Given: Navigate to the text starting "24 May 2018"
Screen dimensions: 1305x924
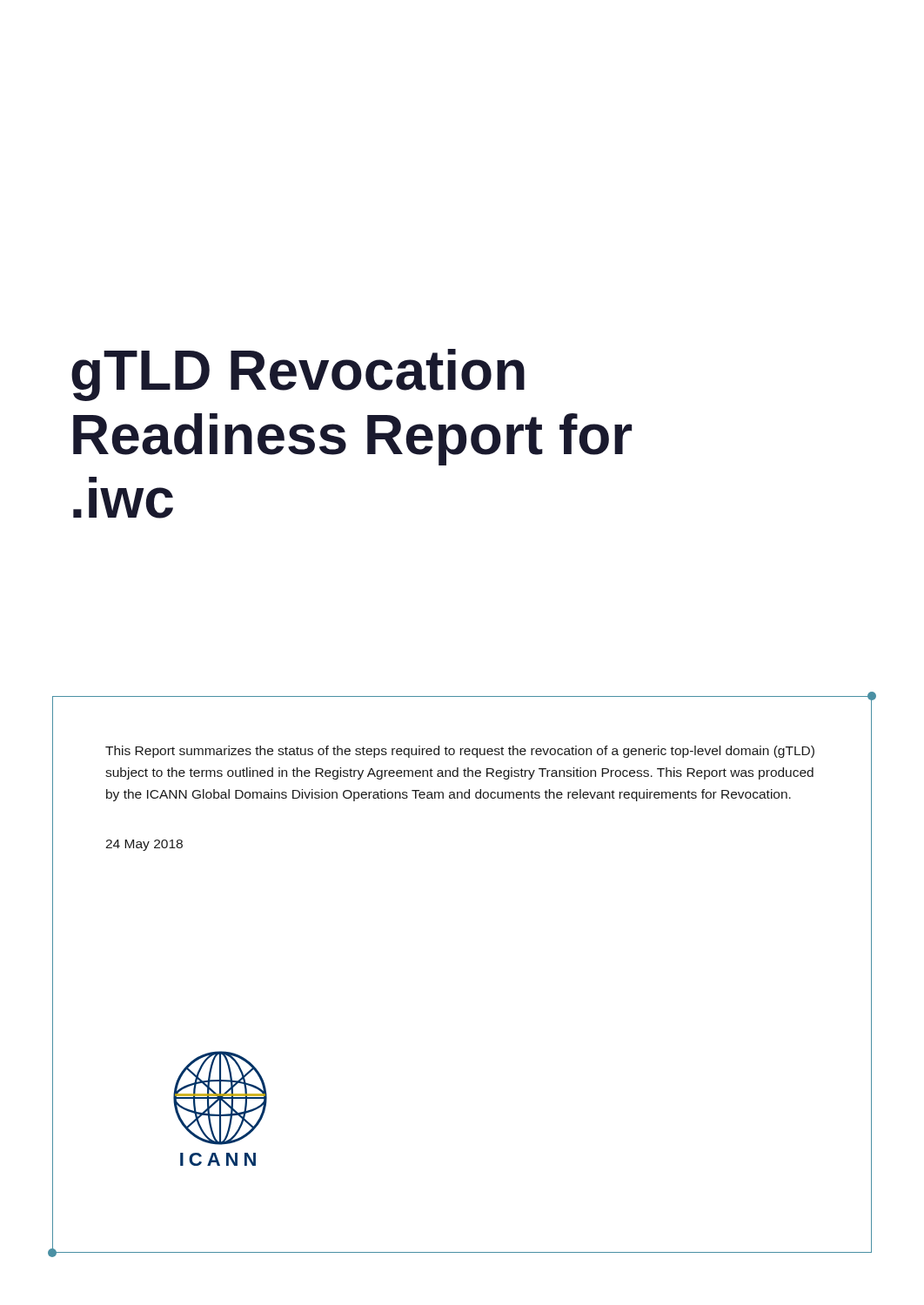Looking at the screenshot, I should click(144, 844).
